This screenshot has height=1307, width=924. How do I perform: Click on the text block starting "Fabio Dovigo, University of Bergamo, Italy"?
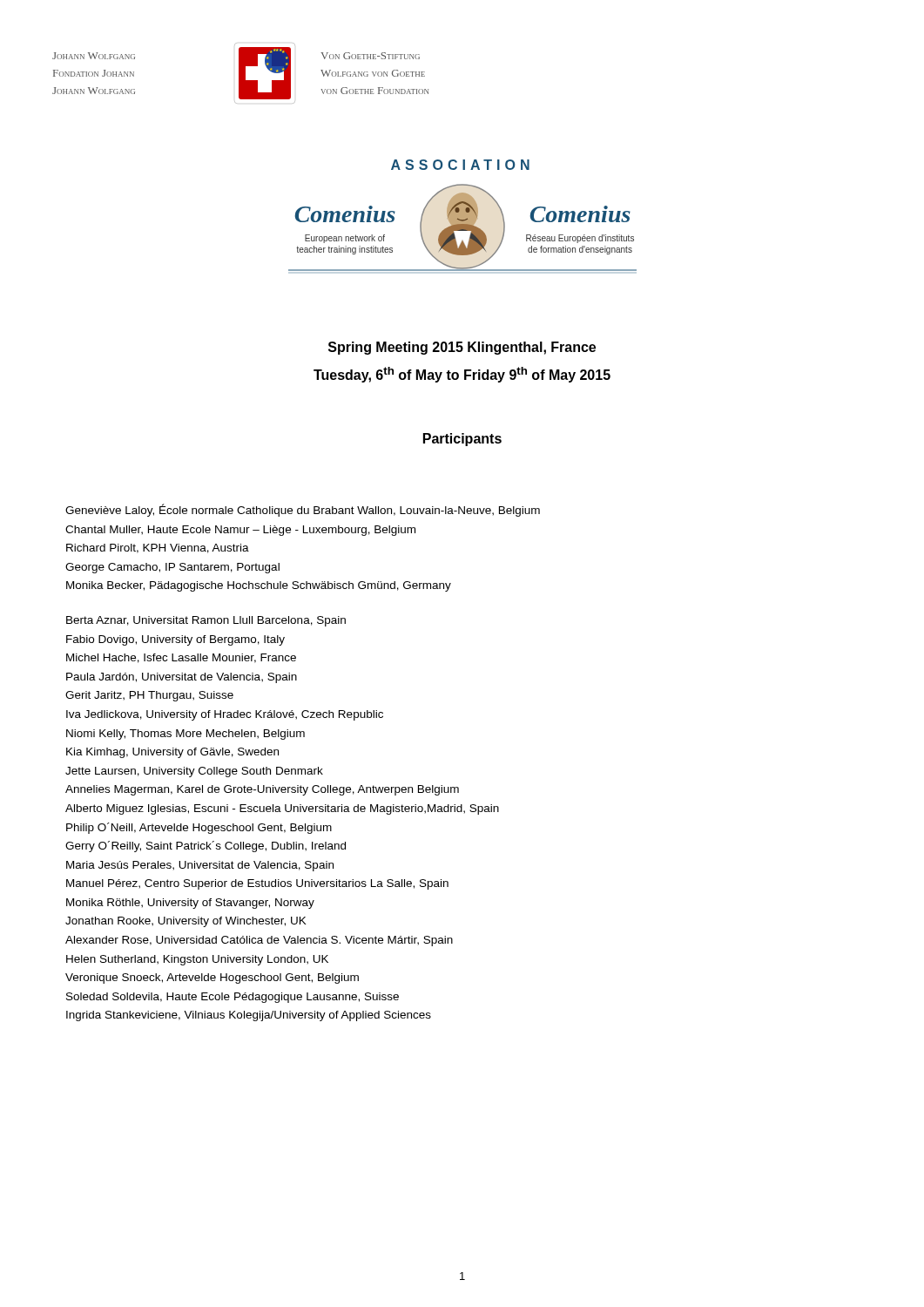[175, 639]
